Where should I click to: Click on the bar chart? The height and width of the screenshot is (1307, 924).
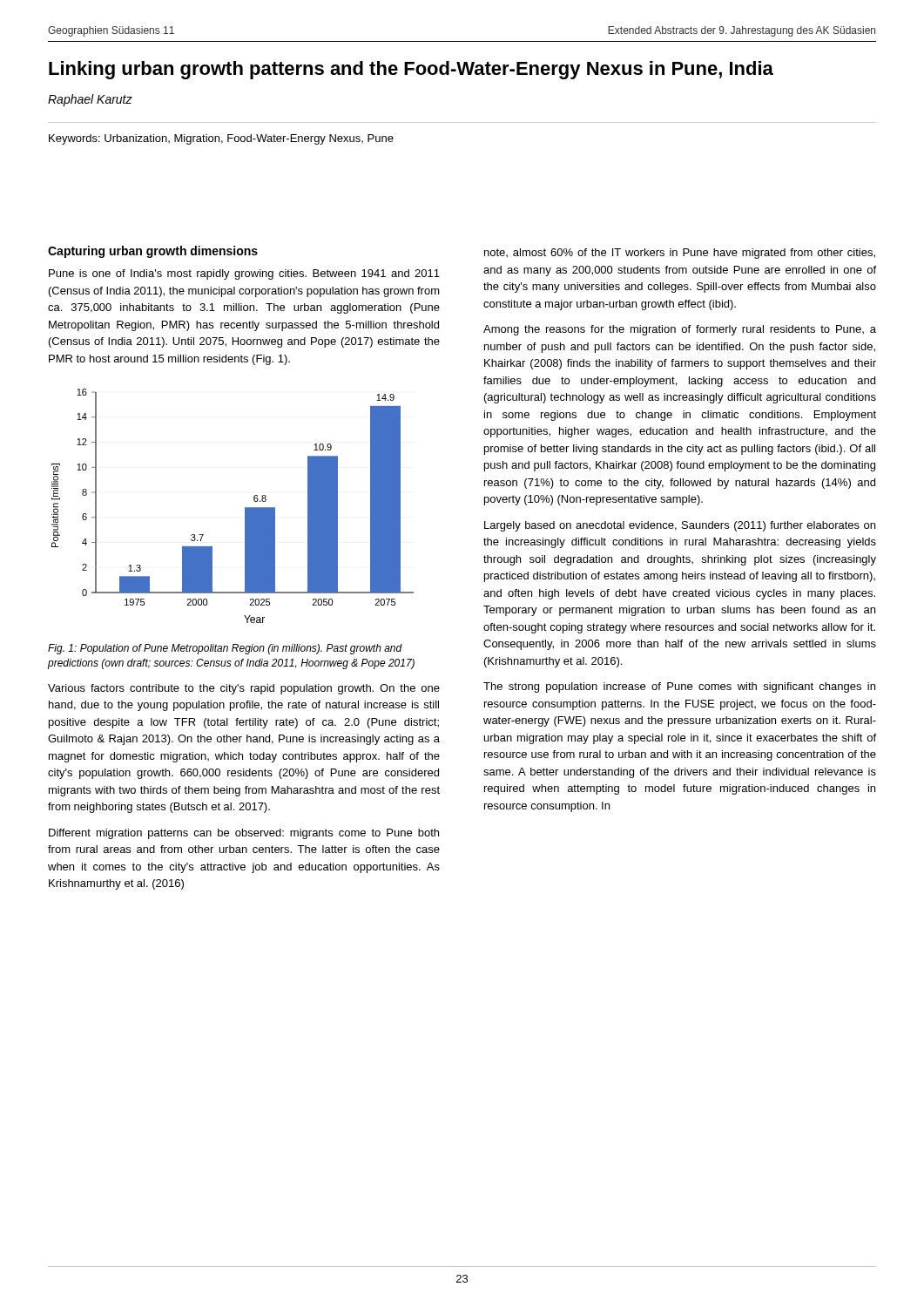[x=239, y=507]
